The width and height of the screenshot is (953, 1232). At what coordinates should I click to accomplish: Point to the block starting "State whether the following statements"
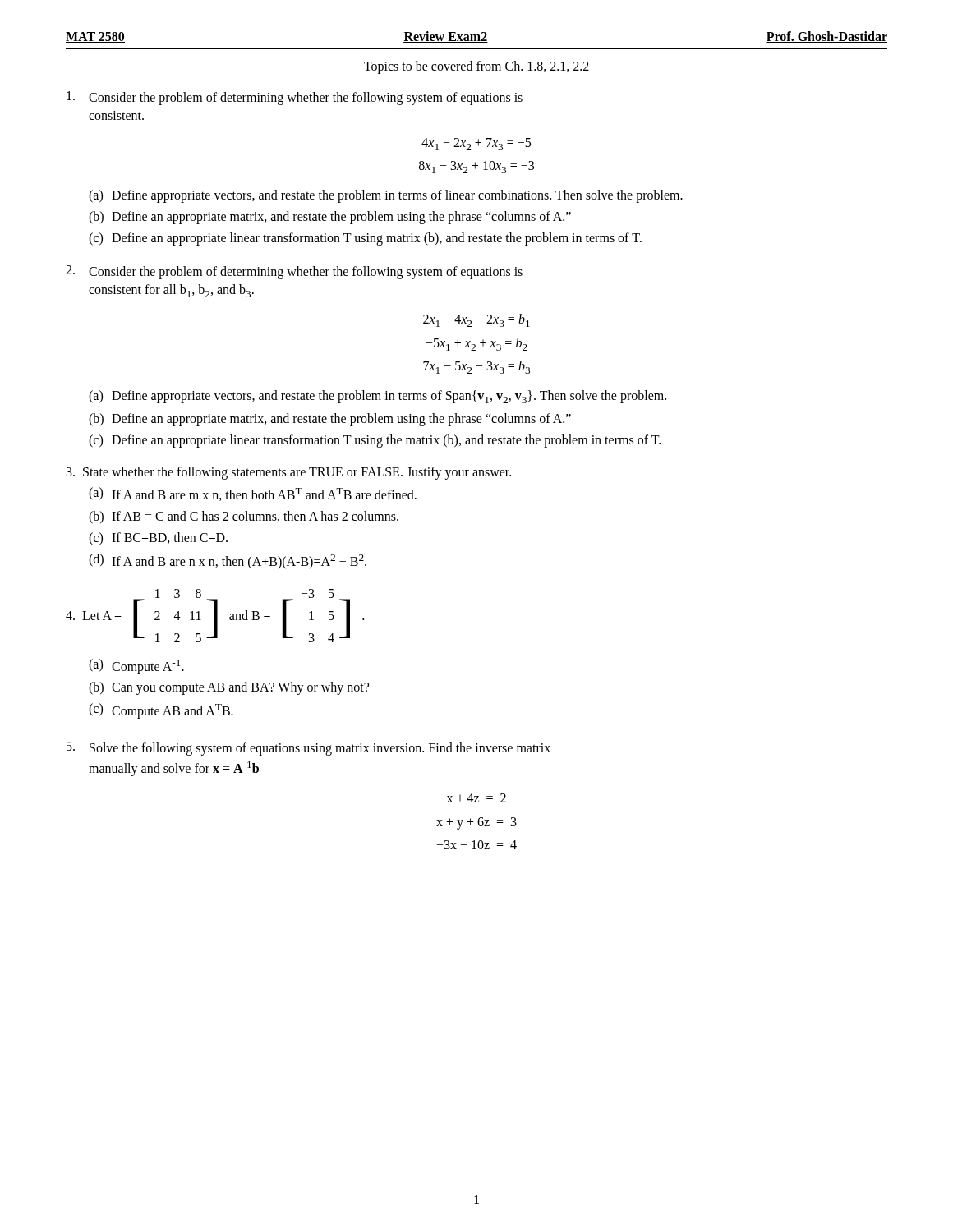click(x=289, y=472)
